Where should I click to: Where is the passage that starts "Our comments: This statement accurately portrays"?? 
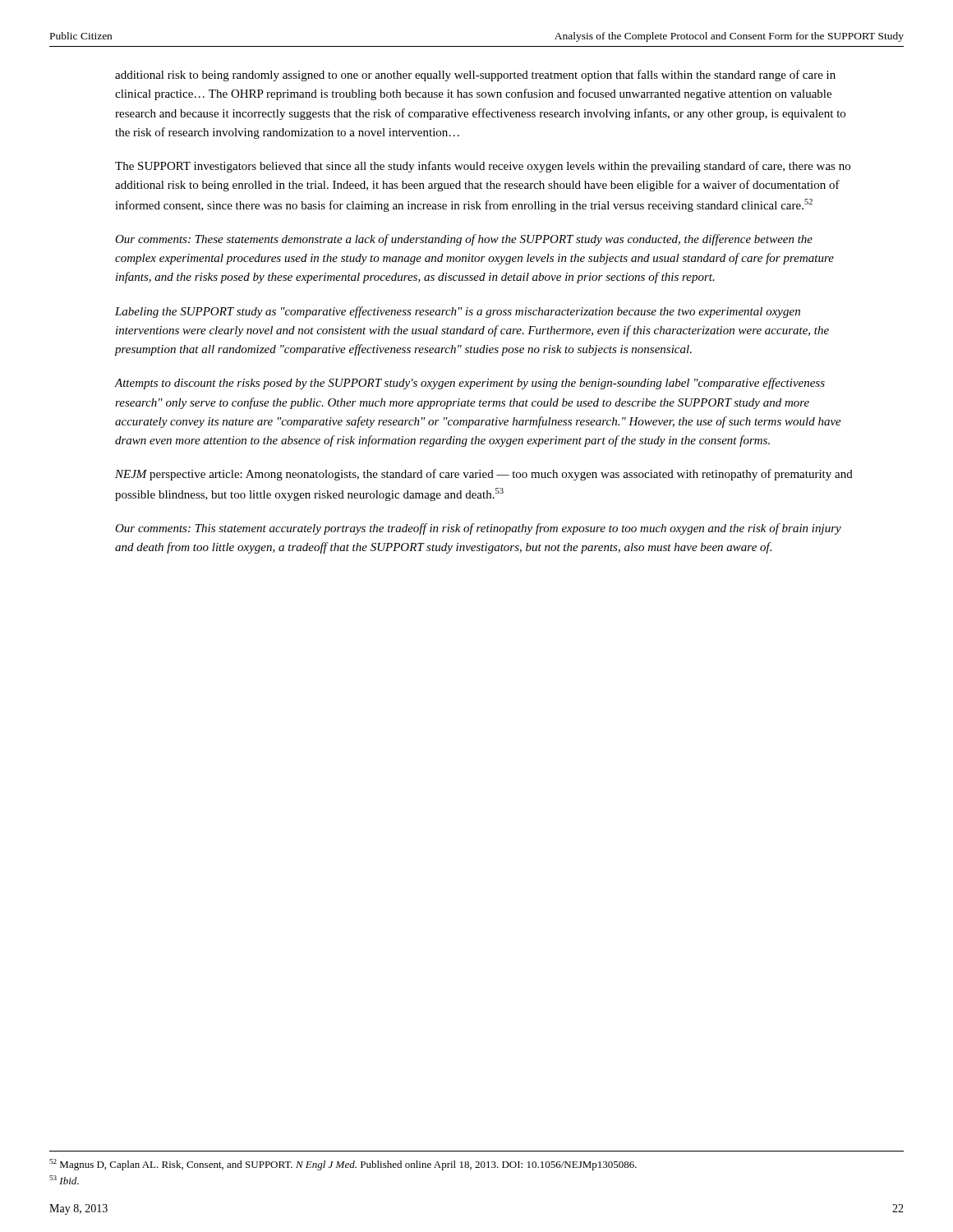(478, 537)
